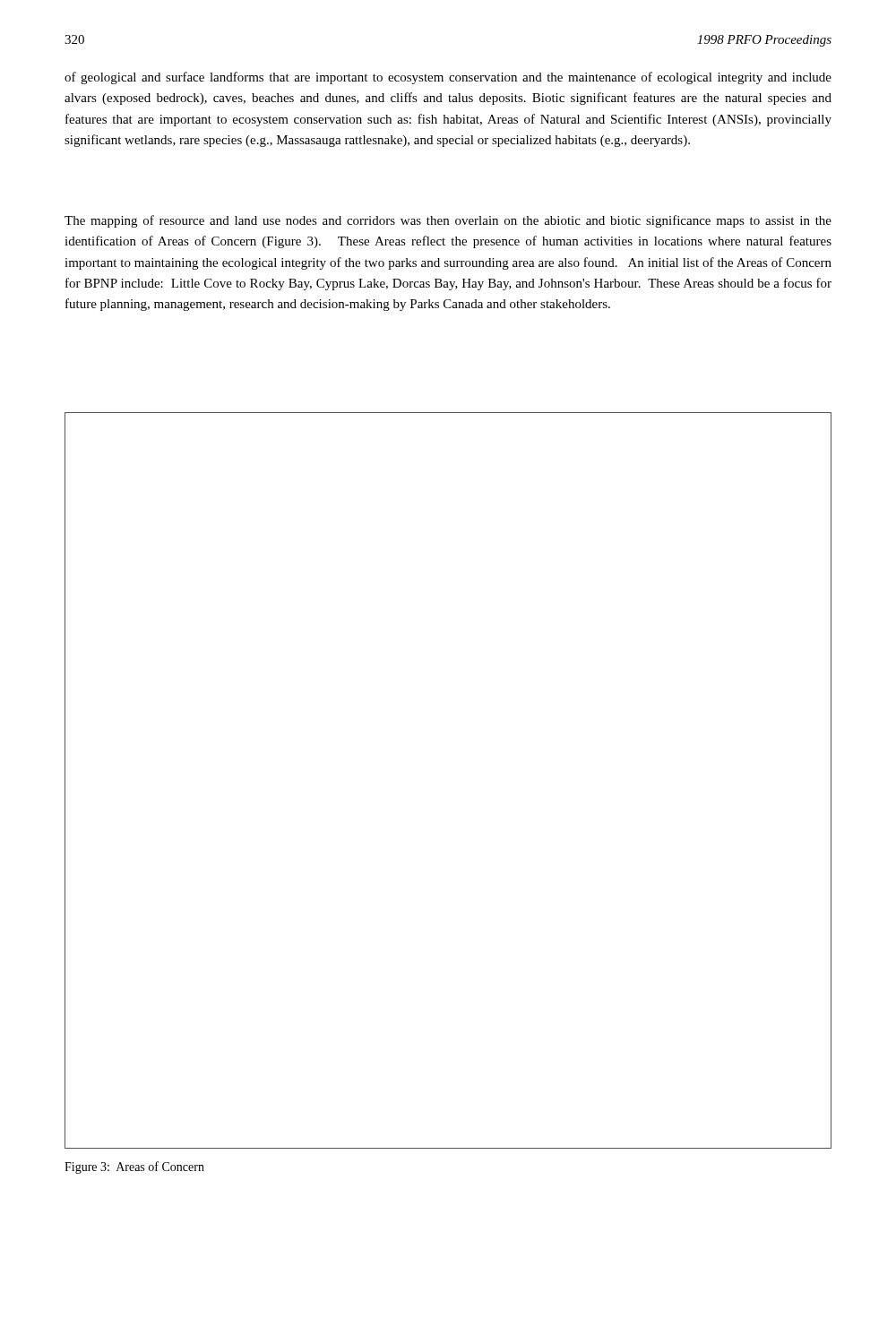896x1344 pixels.
Task: Navigate to the passage starting "The mapping of resource and"
Action: 448,262
